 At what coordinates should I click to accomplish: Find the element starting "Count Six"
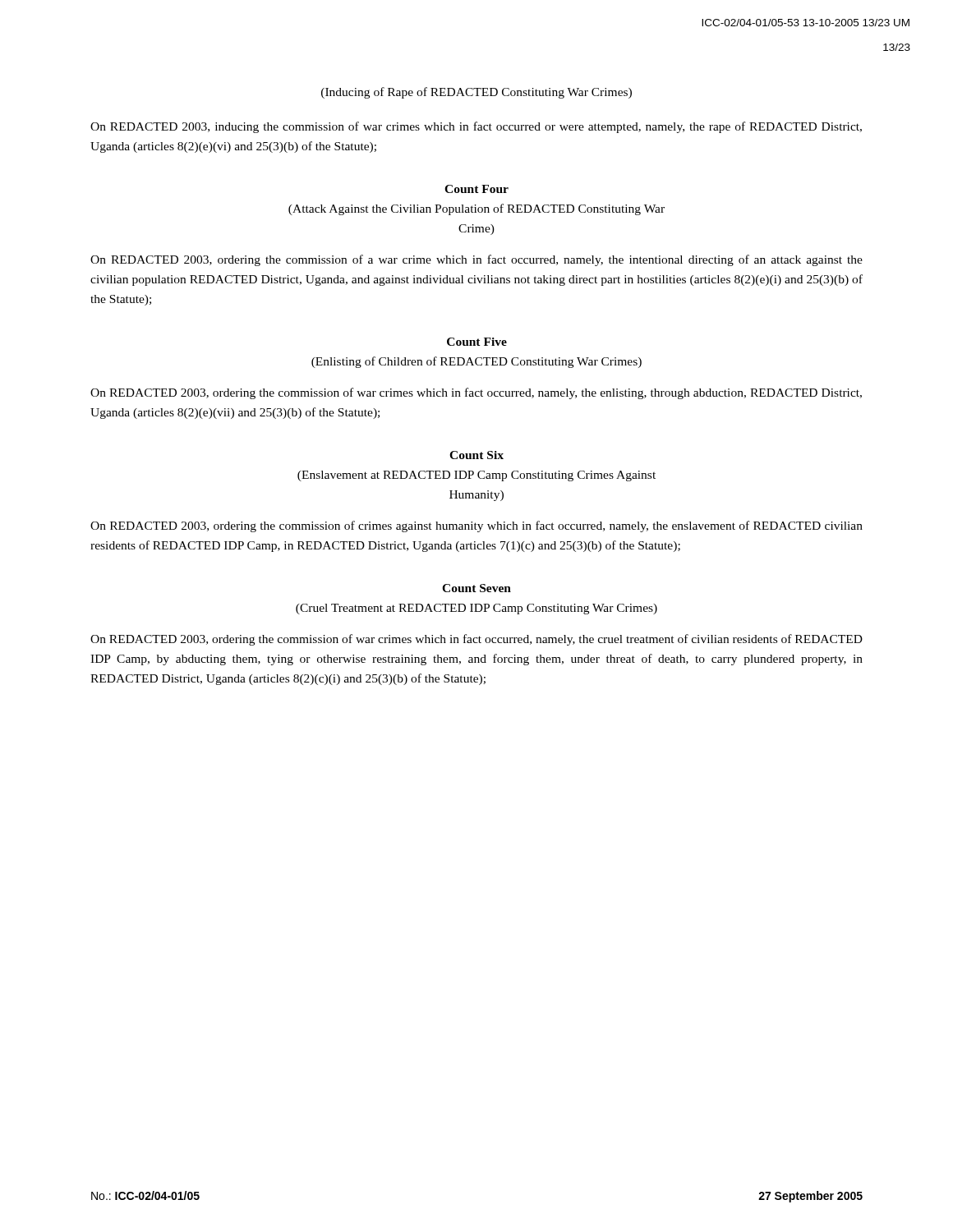(476, 455)
